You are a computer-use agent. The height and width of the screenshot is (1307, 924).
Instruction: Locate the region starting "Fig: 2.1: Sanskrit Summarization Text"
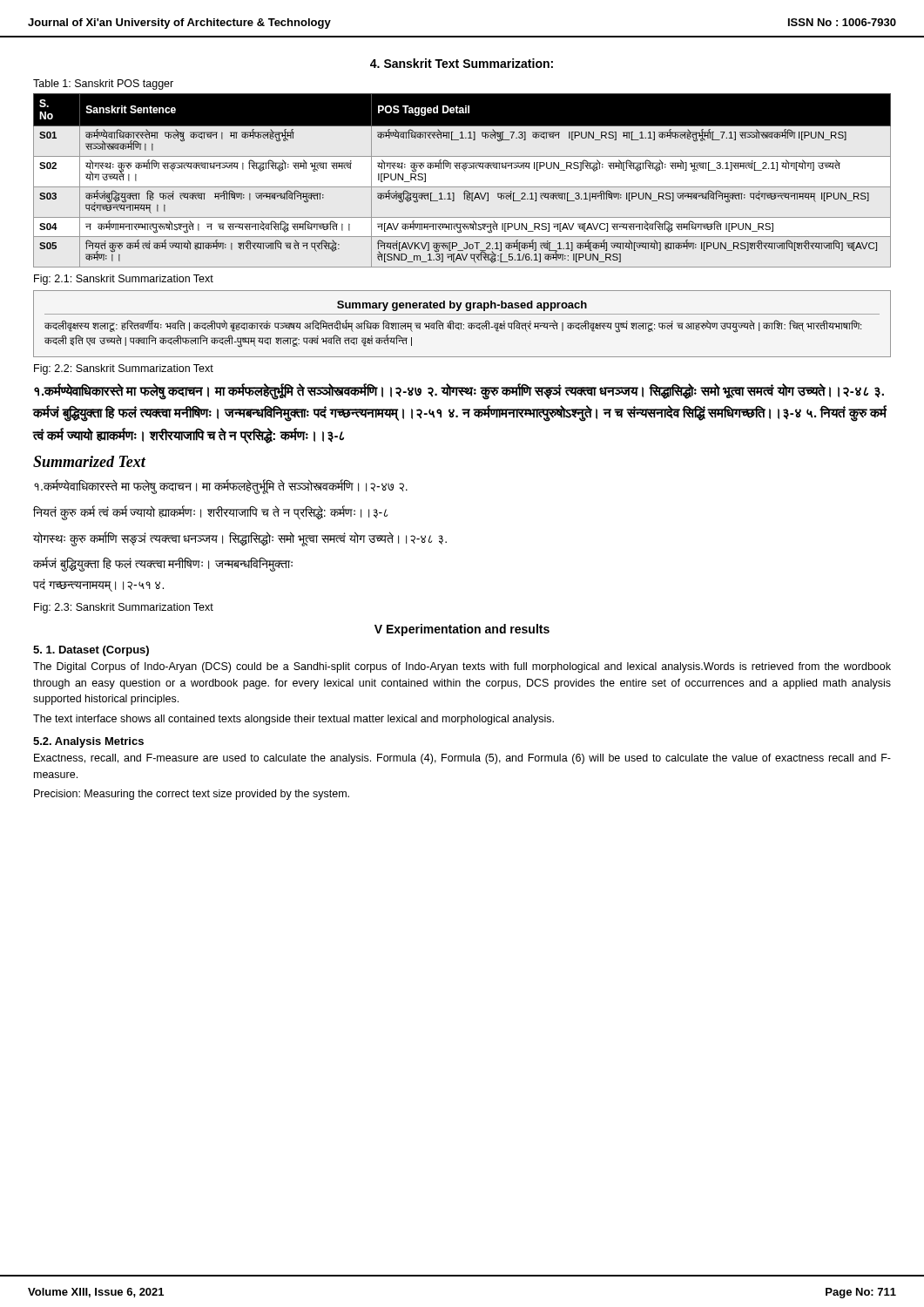click(123, 279)
